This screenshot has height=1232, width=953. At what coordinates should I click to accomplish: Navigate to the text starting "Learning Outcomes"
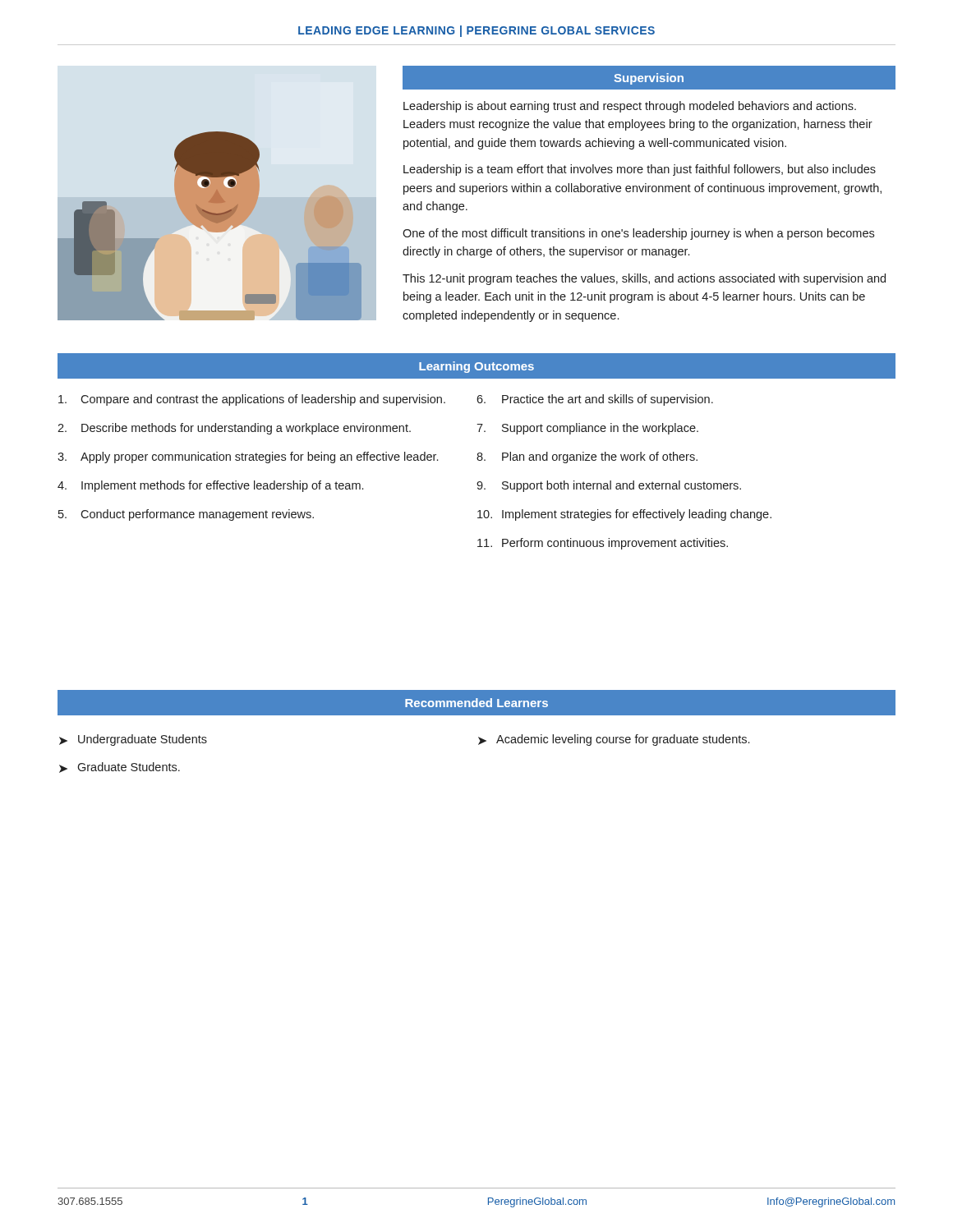pos(476,366)
